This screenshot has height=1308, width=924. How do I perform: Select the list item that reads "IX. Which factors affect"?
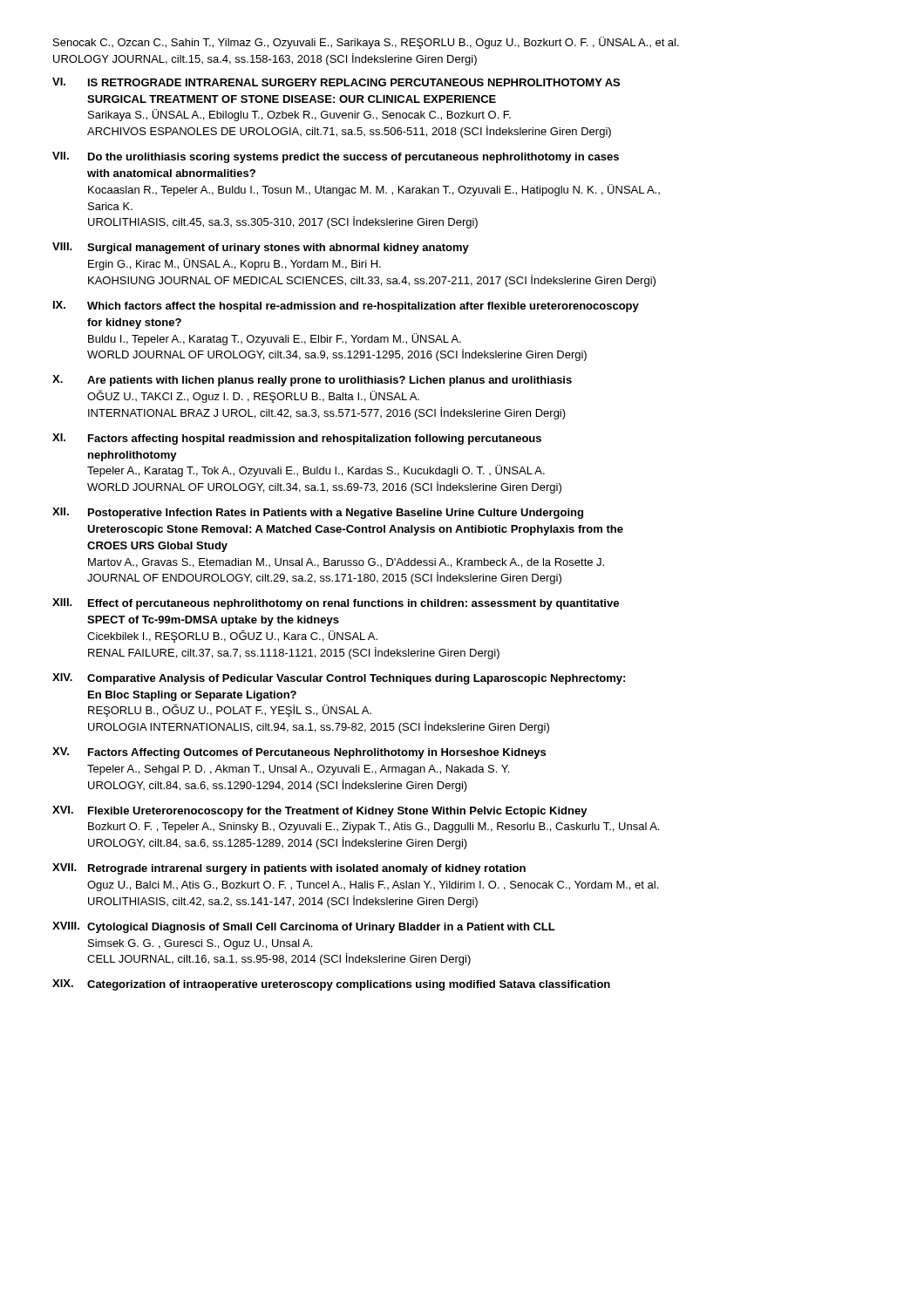pos(462,331)
